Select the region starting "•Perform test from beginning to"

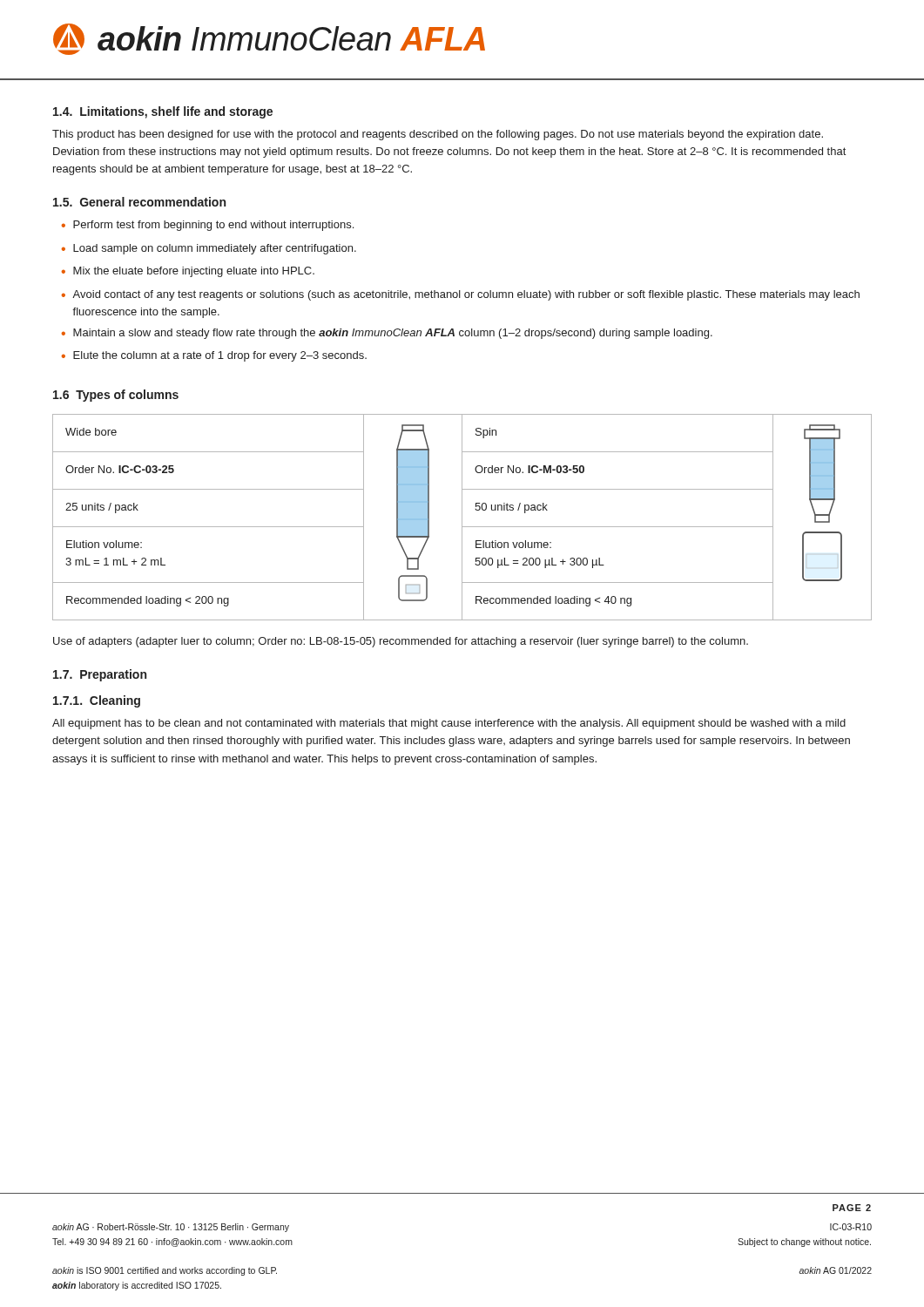pyautogui.click(x=208, y=226)
